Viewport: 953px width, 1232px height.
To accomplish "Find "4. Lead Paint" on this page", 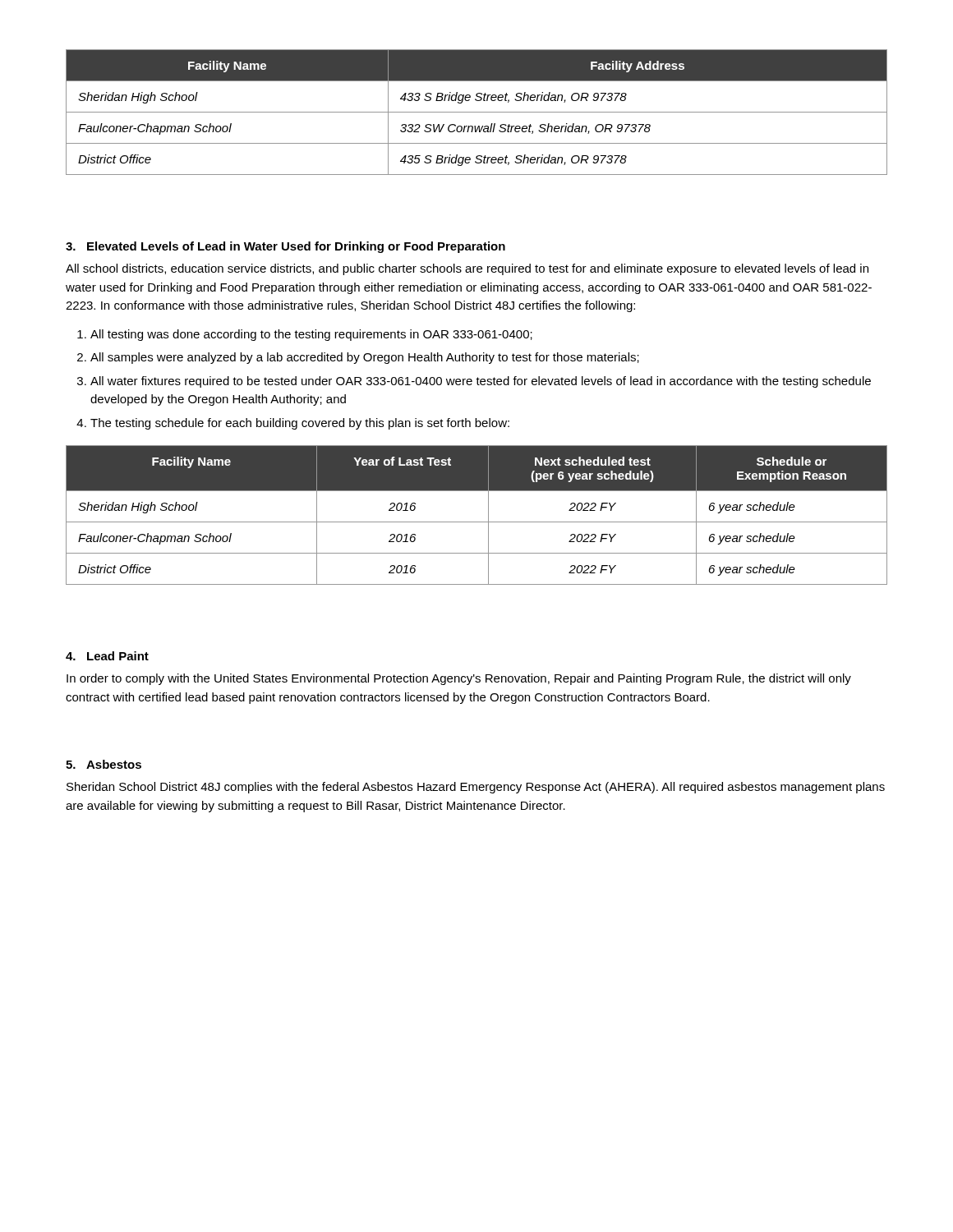I will (x=107, y=656).
